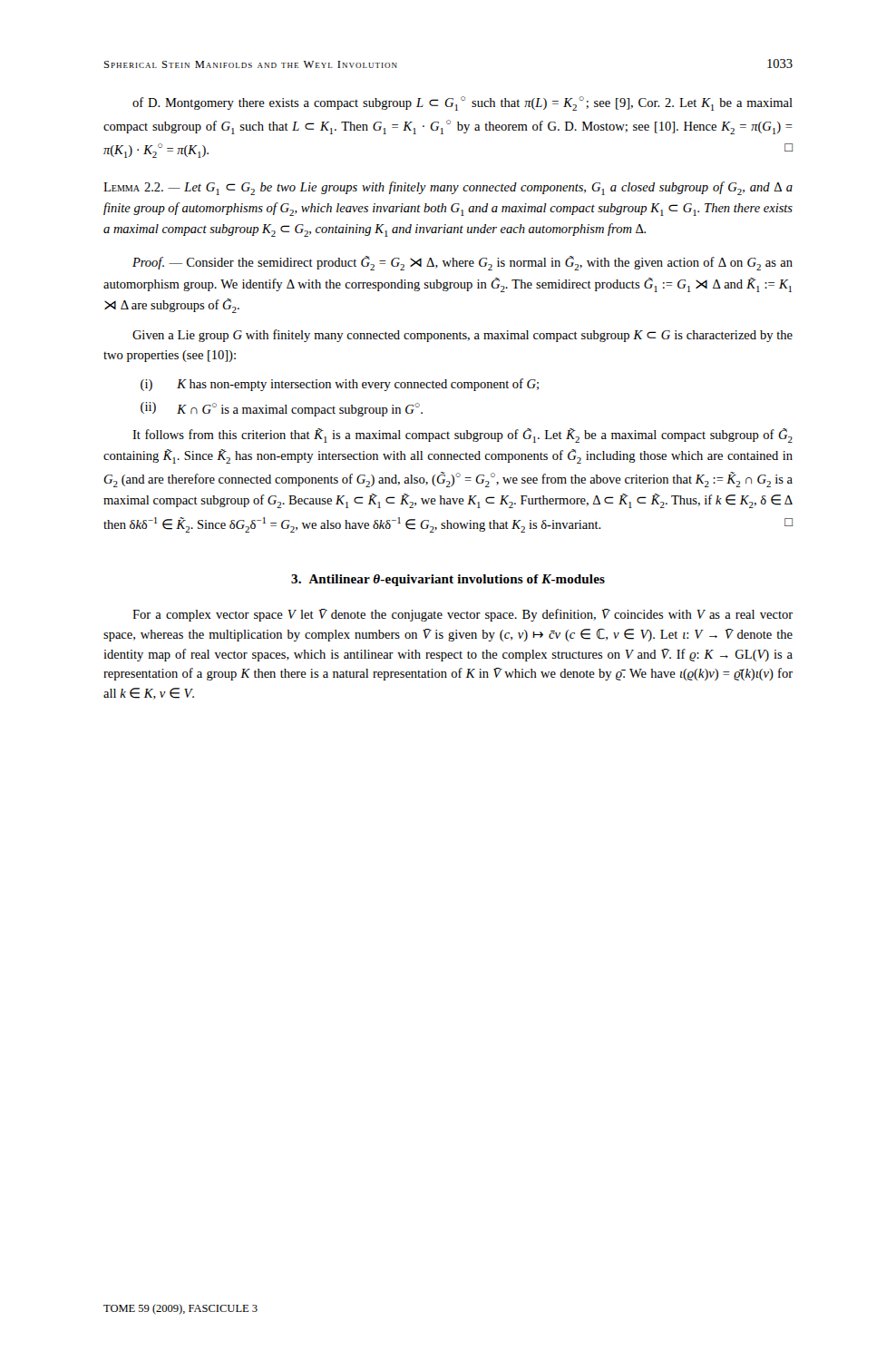
Task: Navigate to the block starting "Proof. — Consider the semidirect product"
Action: coord(448,285)
